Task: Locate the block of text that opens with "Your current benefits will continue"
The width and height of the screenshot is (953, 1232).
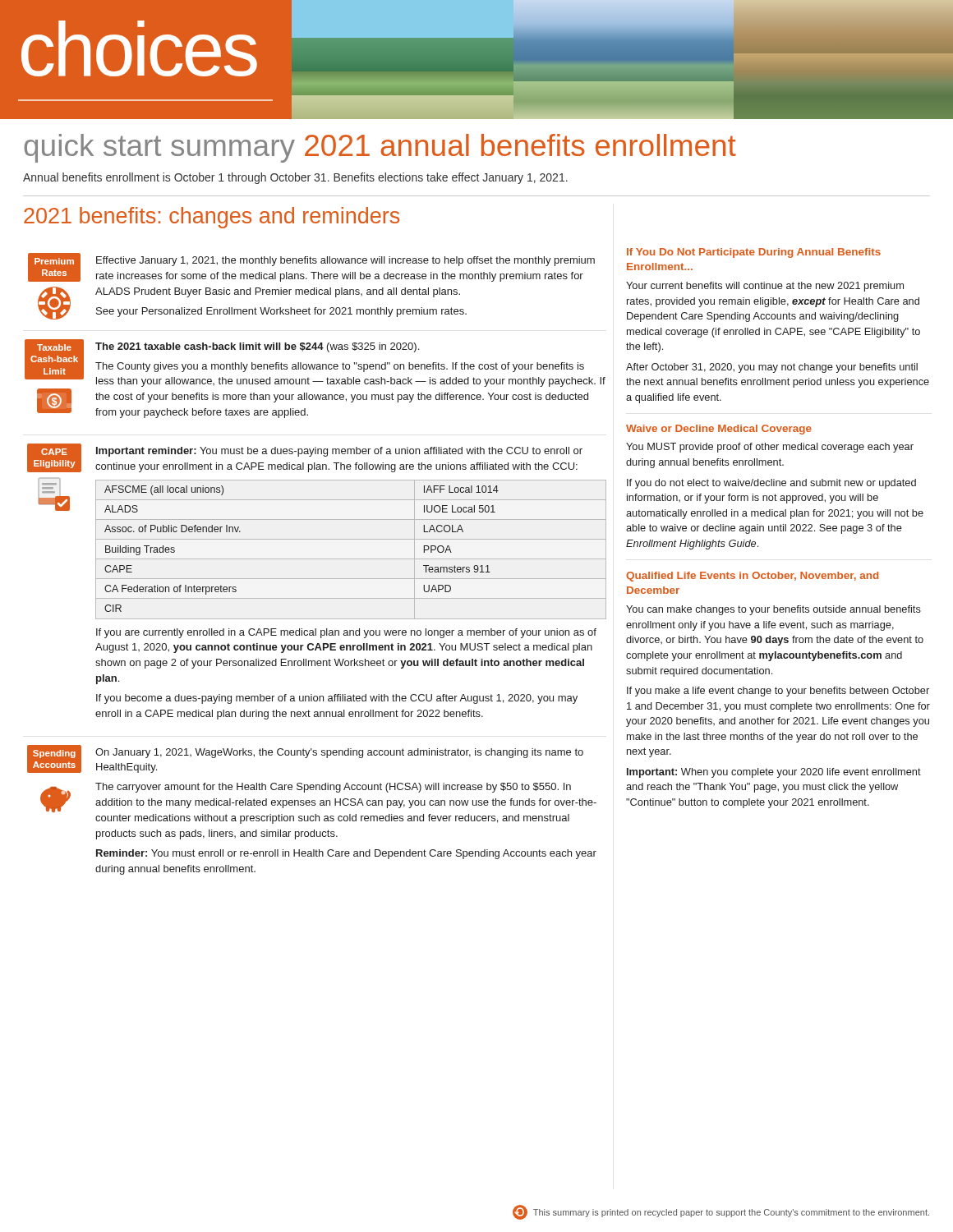Action: coord(779,342)
